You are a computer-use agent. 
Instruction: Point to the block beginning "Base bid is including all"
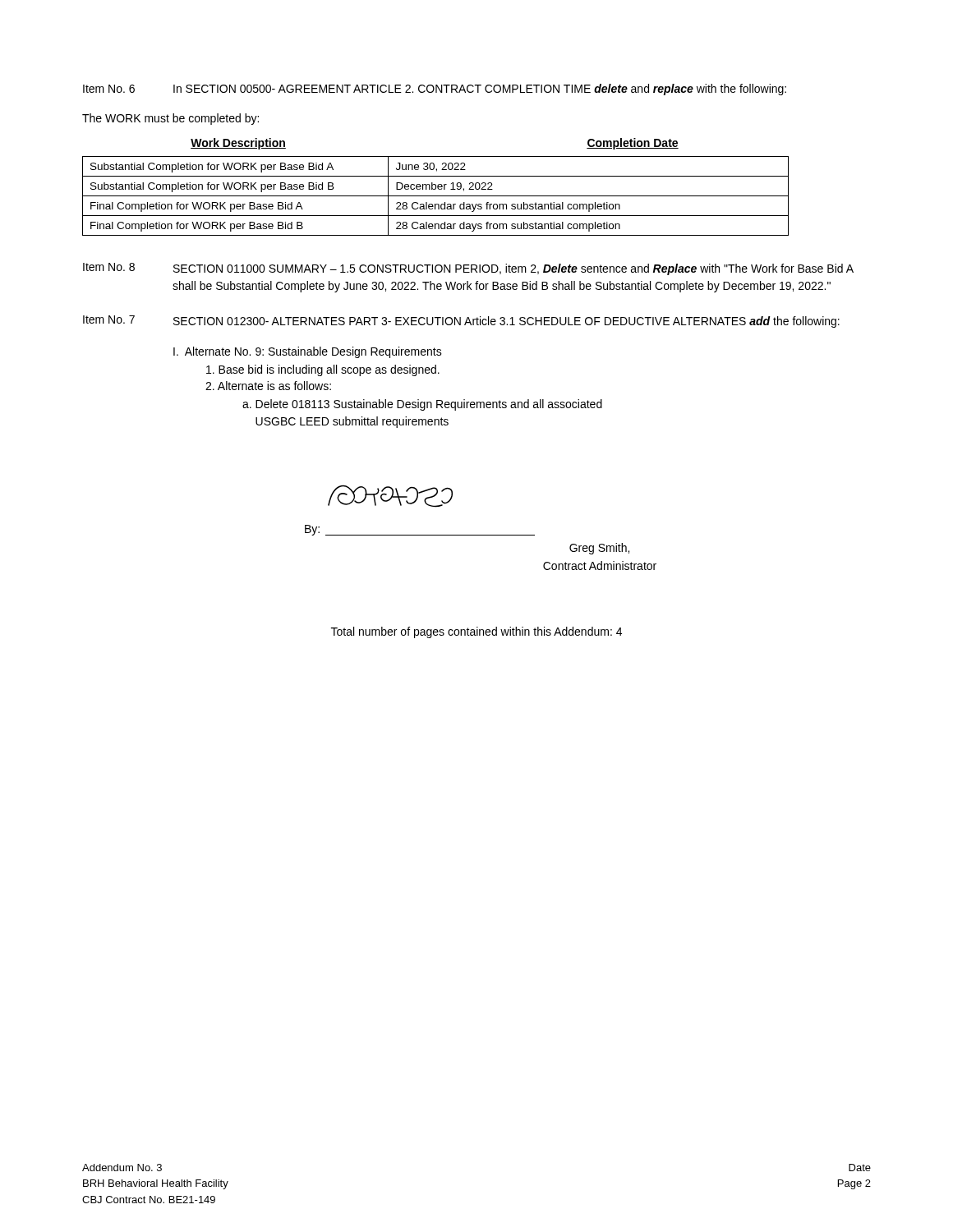coord(323,370)
